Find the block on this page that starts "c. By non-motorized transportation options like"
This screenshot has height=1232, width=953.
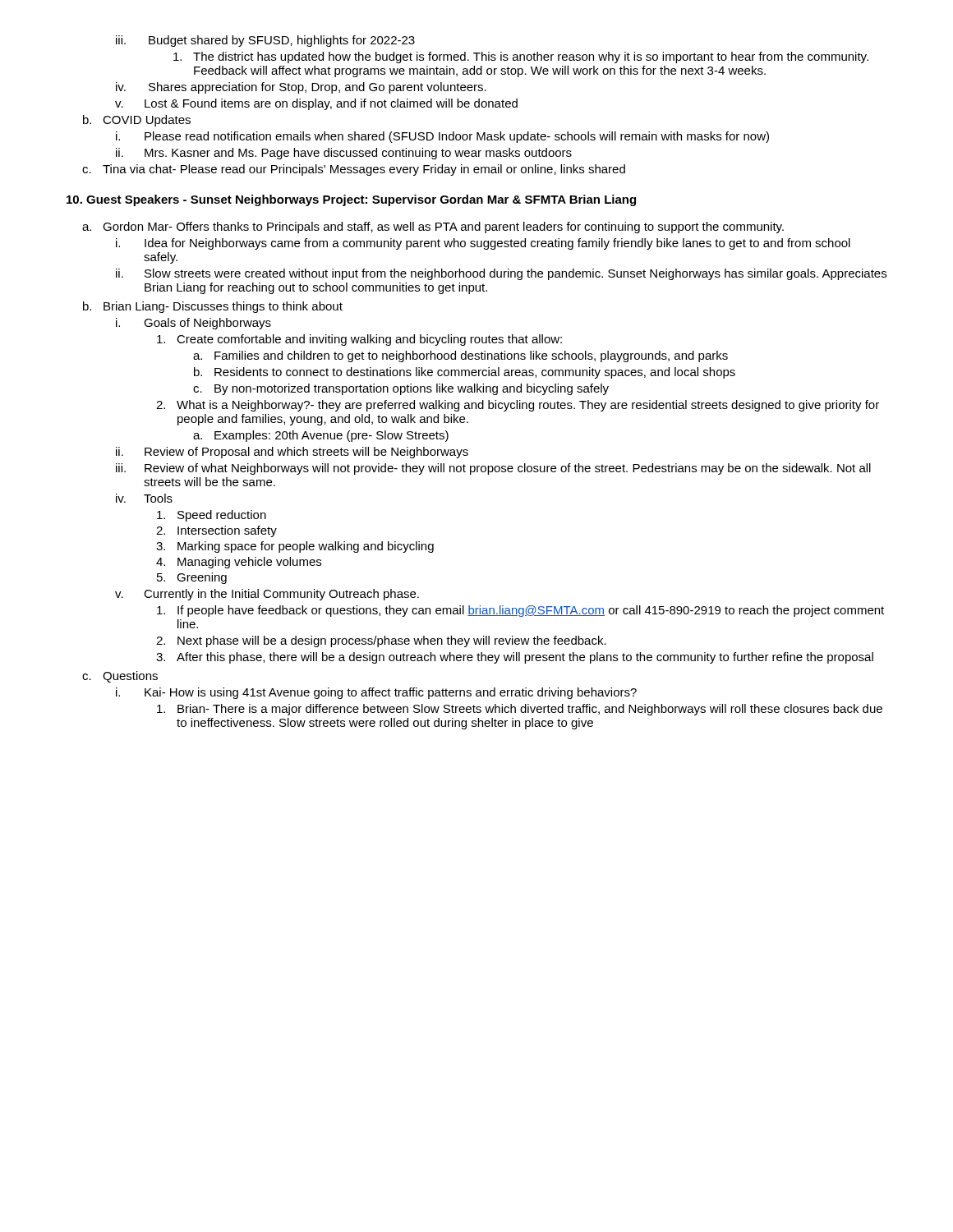point(401,388)
